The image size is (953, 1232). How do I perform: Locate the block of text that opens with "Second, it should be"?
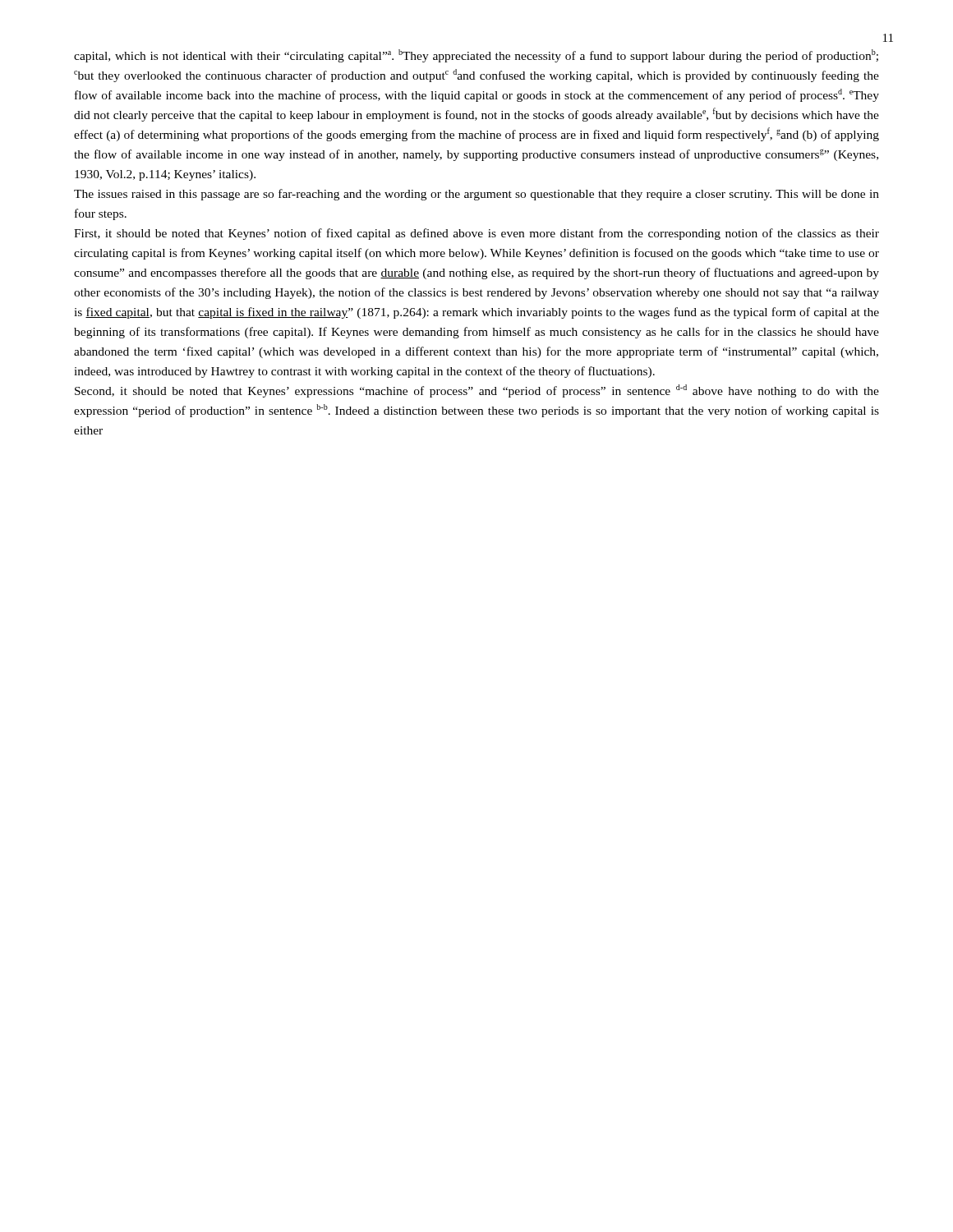[476, 410]
